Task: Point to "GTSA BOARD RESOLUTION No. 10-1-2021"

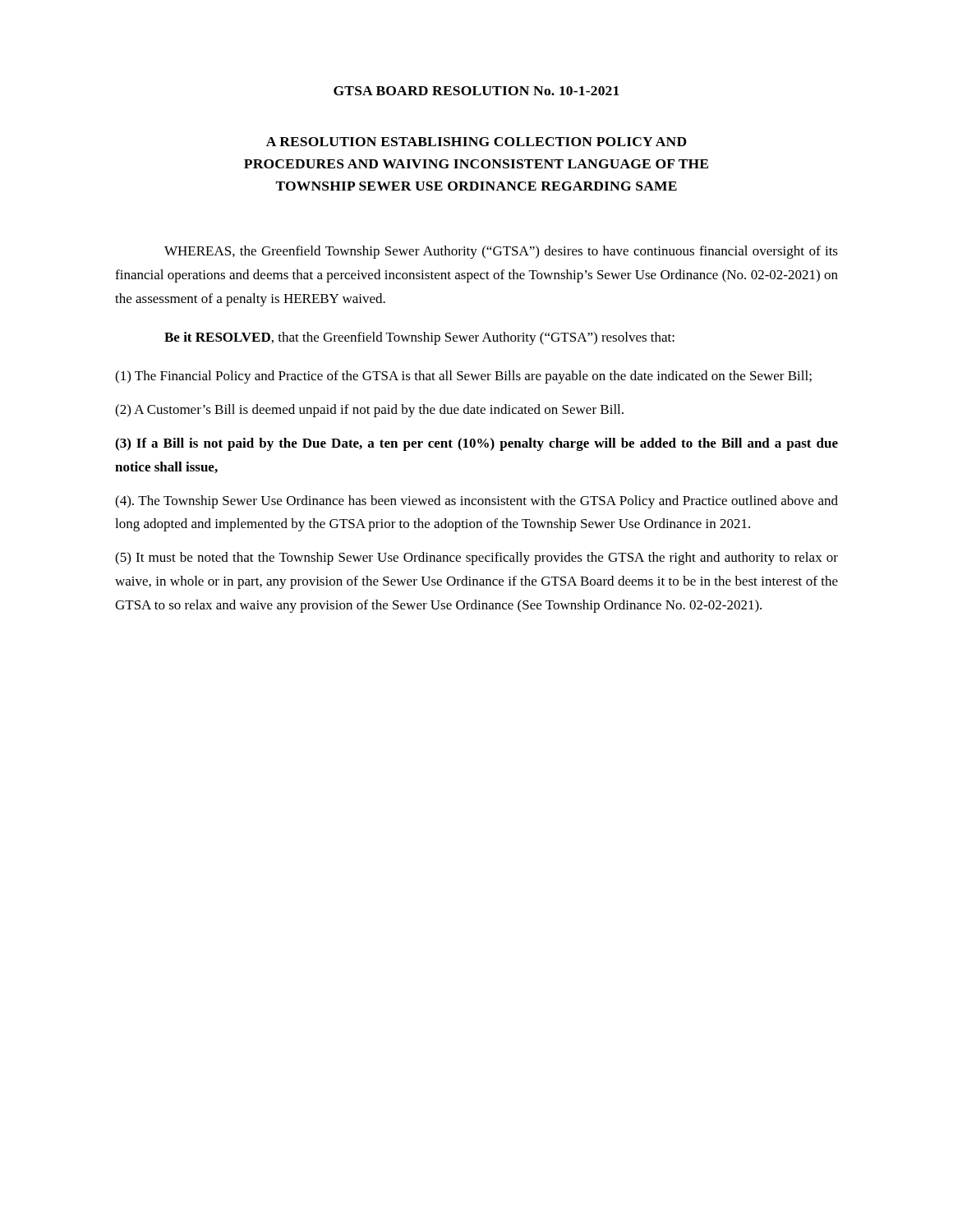Action: coord(476,90)
